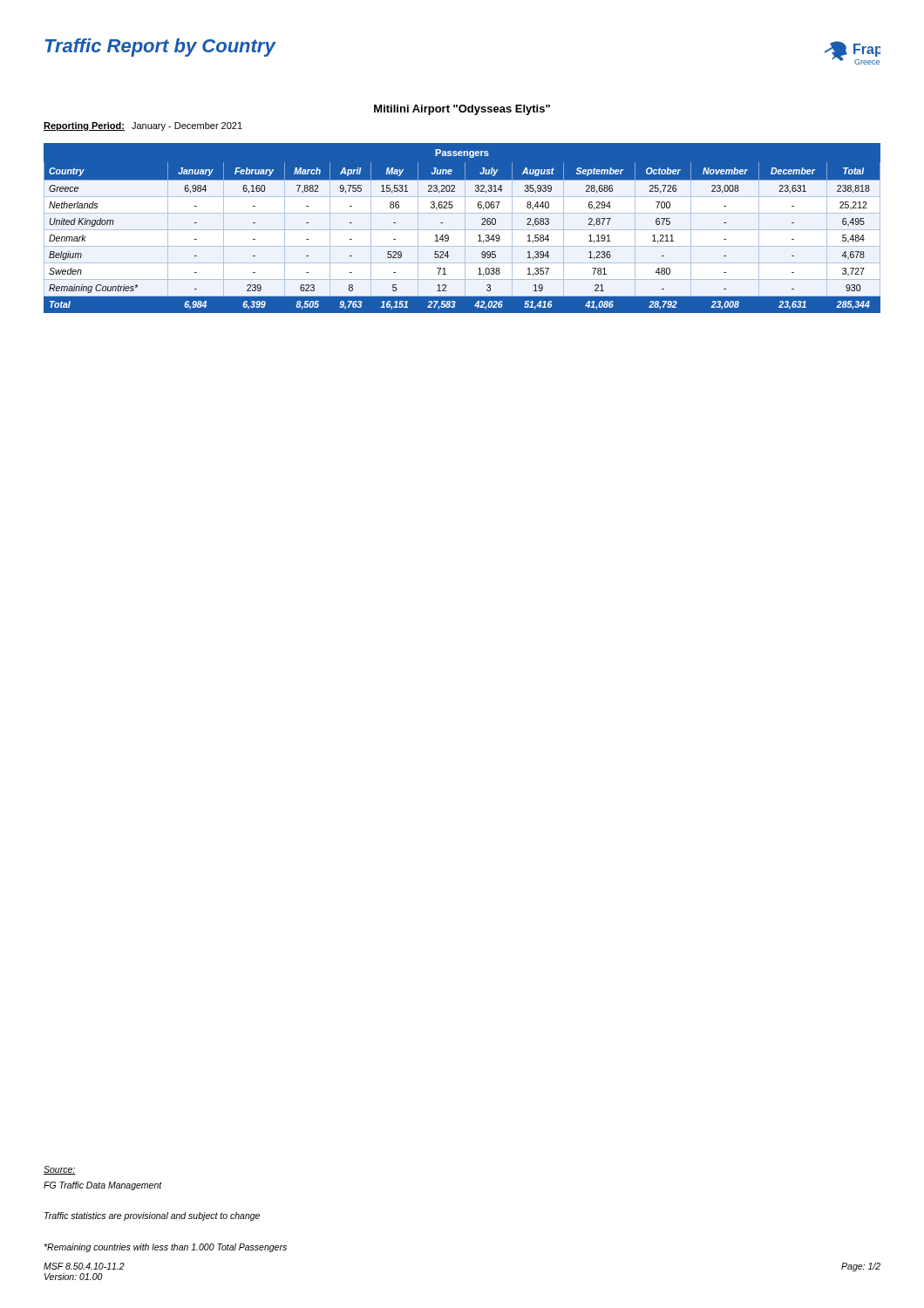Where is the passage that starts "Reporting Period: January - December"?
The width and height of the screenshot is (924, 1308).
143,126
